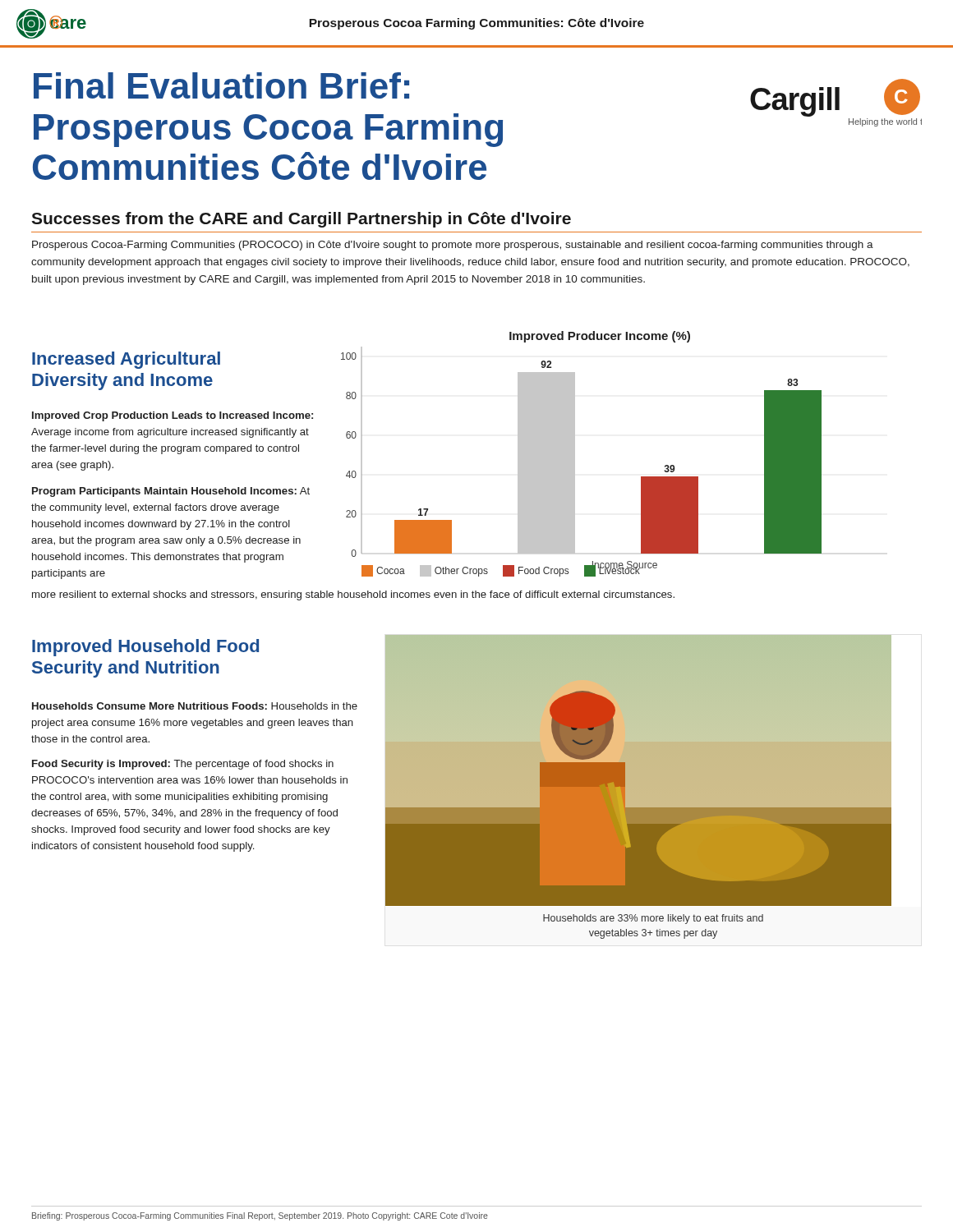Click on the block starting "Increased AgriculturalDiversity and Income"
This screenshot has height=1232, width=953.
point(171,370)
